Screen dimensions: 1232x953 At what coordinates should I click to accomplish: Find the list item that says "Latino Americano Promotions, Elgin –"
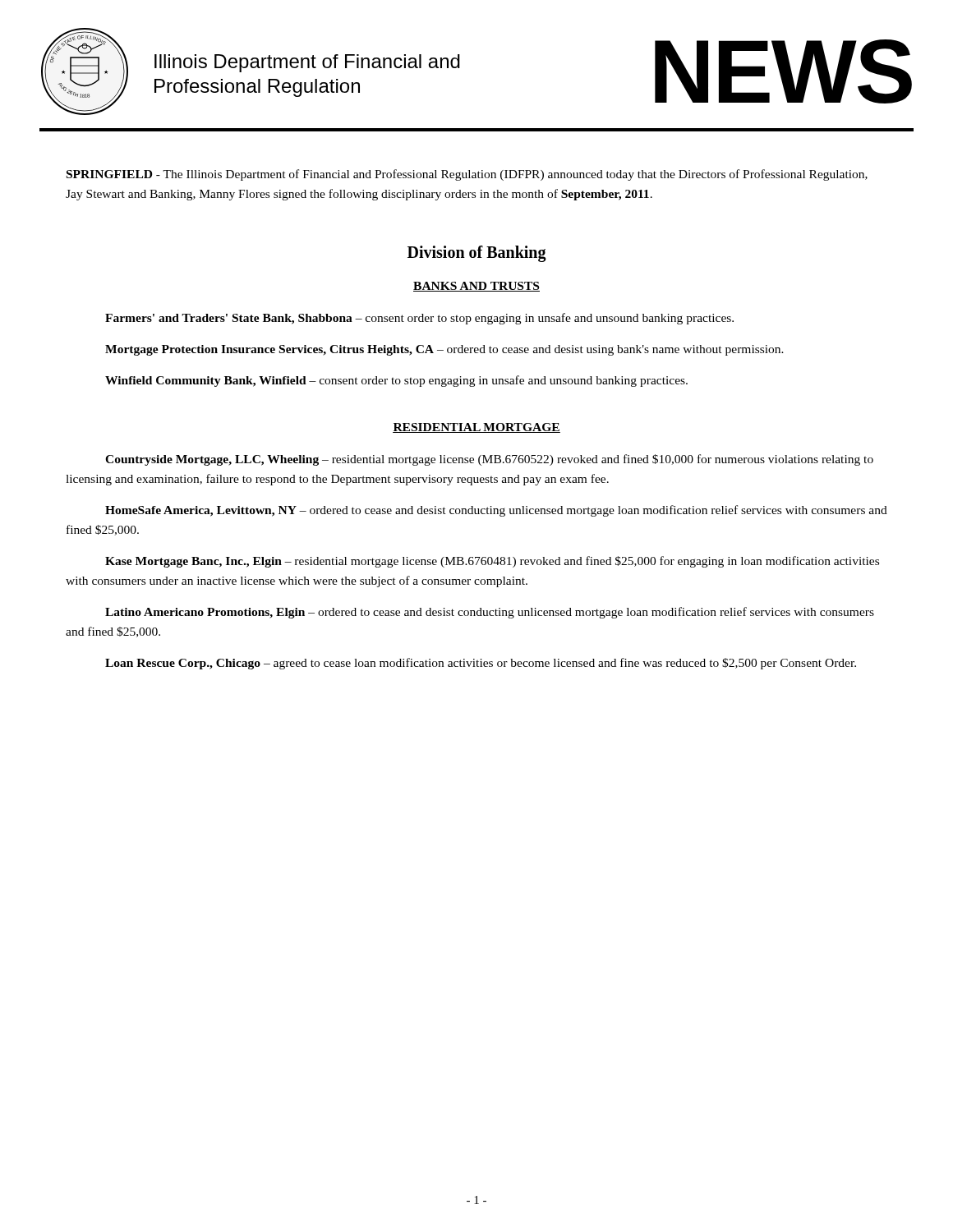pyautogui.click(x=470, y=621)
